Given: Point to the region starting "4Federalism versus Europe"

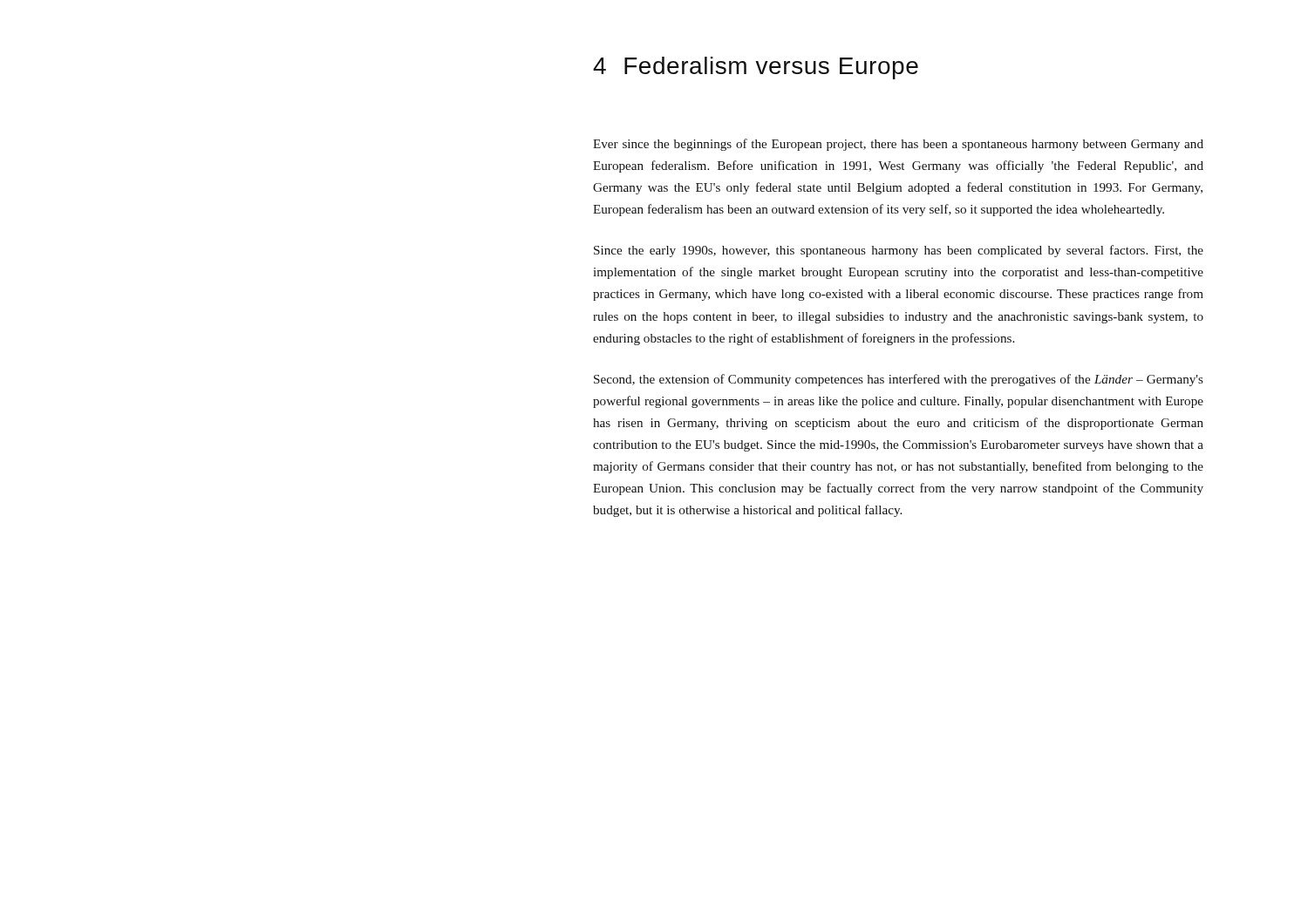Looking at the screenshot, I should [x=898, y=66].
